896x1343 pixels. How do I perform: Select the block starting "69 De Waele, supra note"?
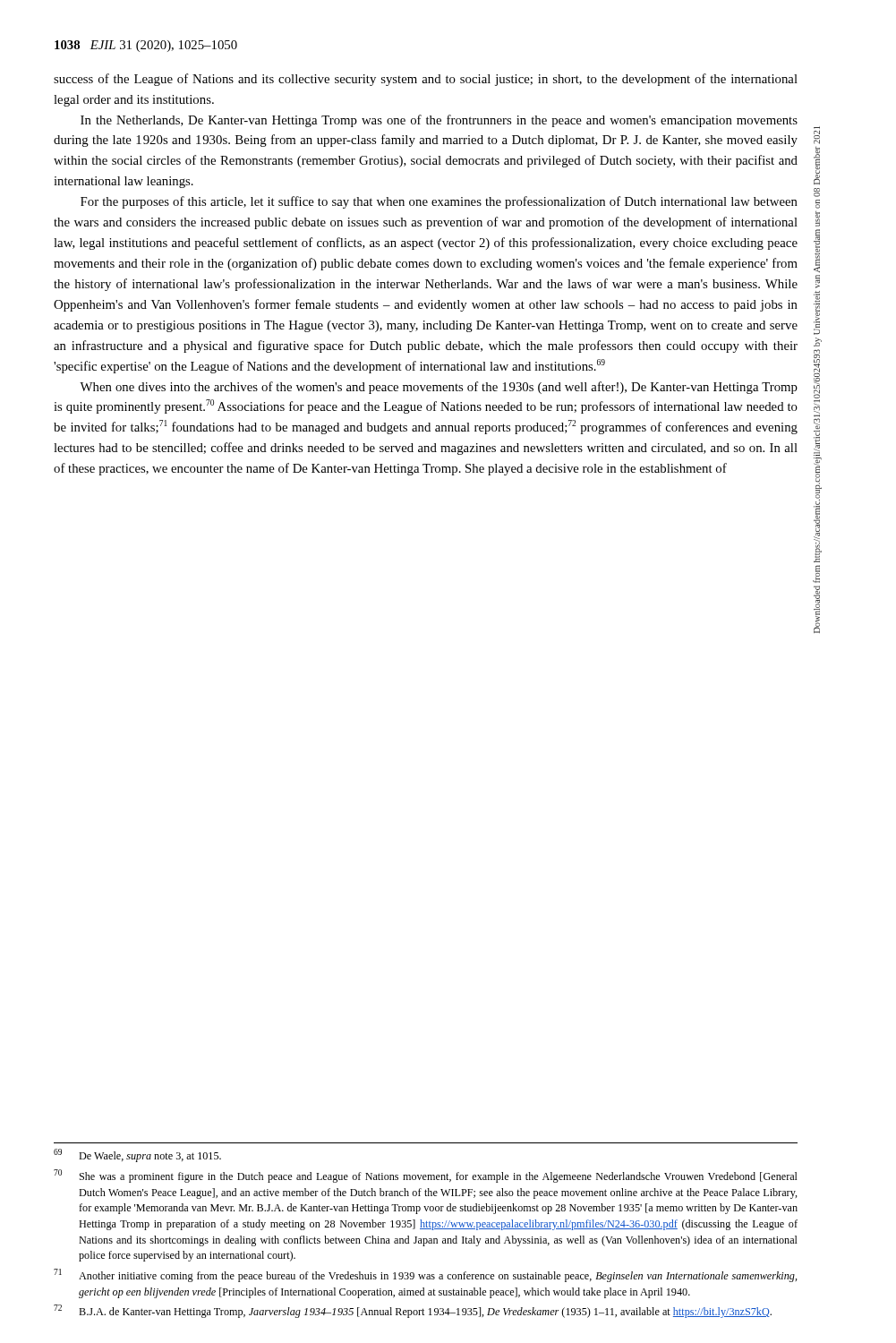click(137, 1155)
